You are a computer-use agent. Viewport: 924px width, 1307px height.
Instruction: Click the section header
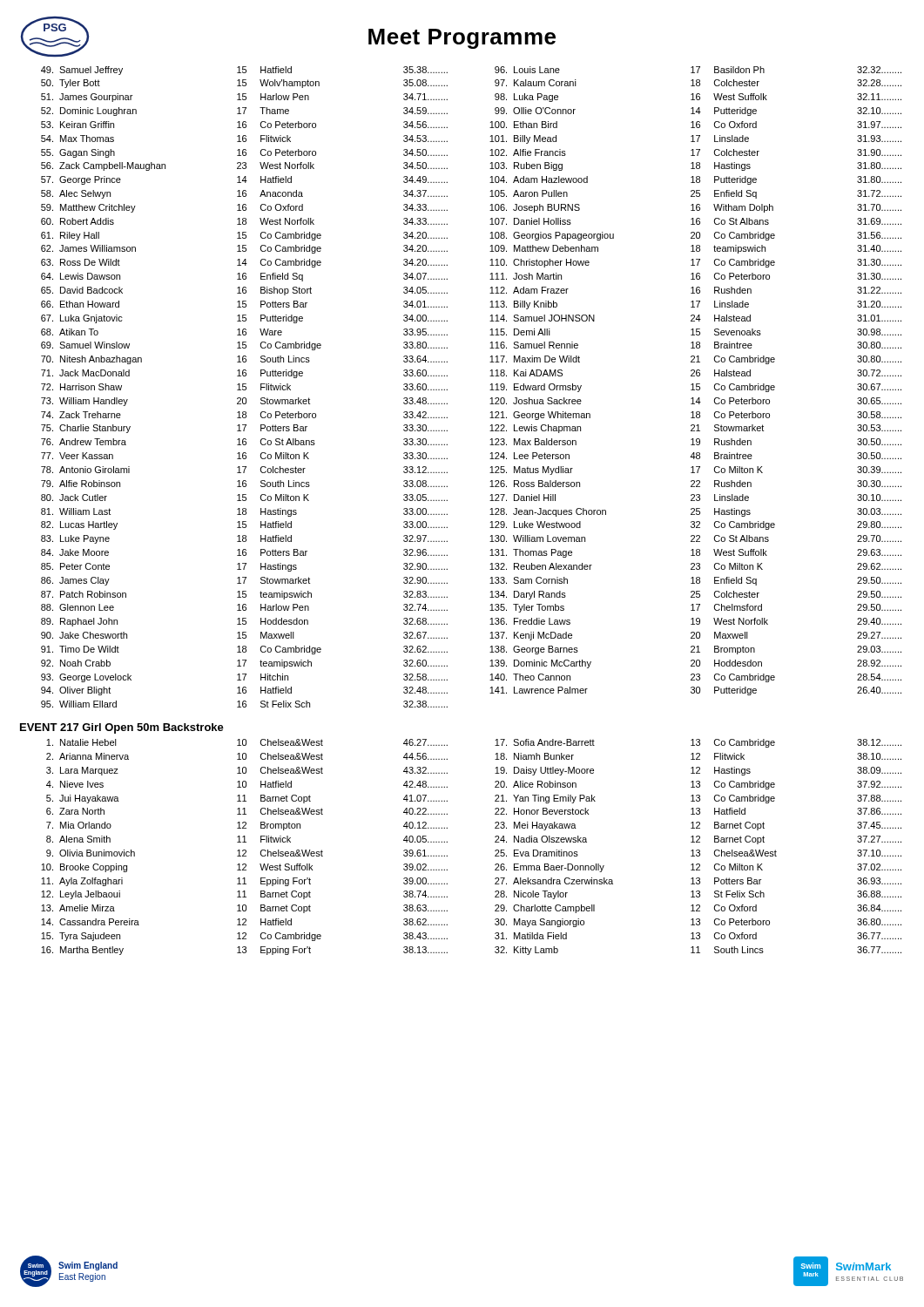[x=121, y=727]
